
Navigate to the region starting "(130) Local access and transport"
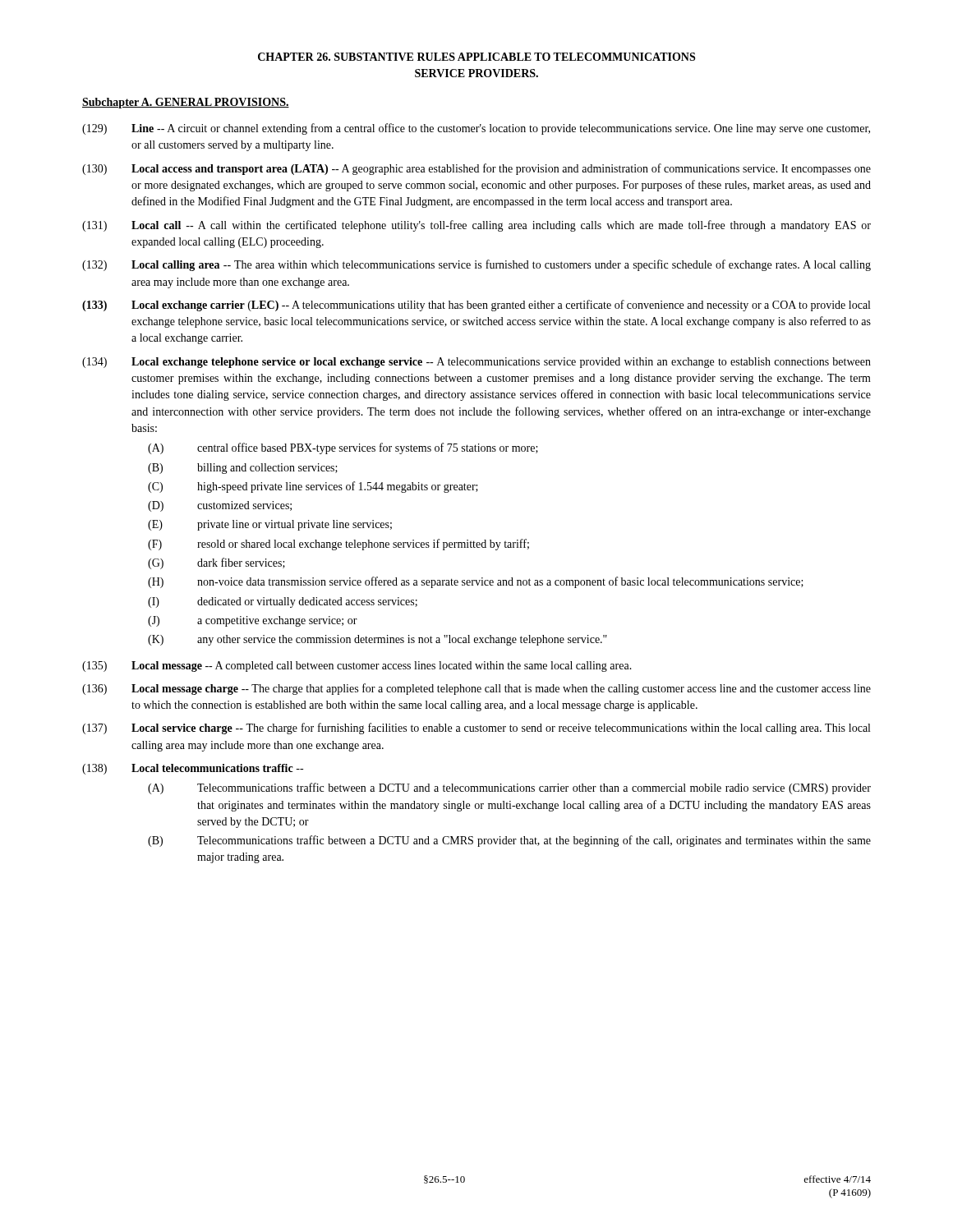(x=476, y=186)
